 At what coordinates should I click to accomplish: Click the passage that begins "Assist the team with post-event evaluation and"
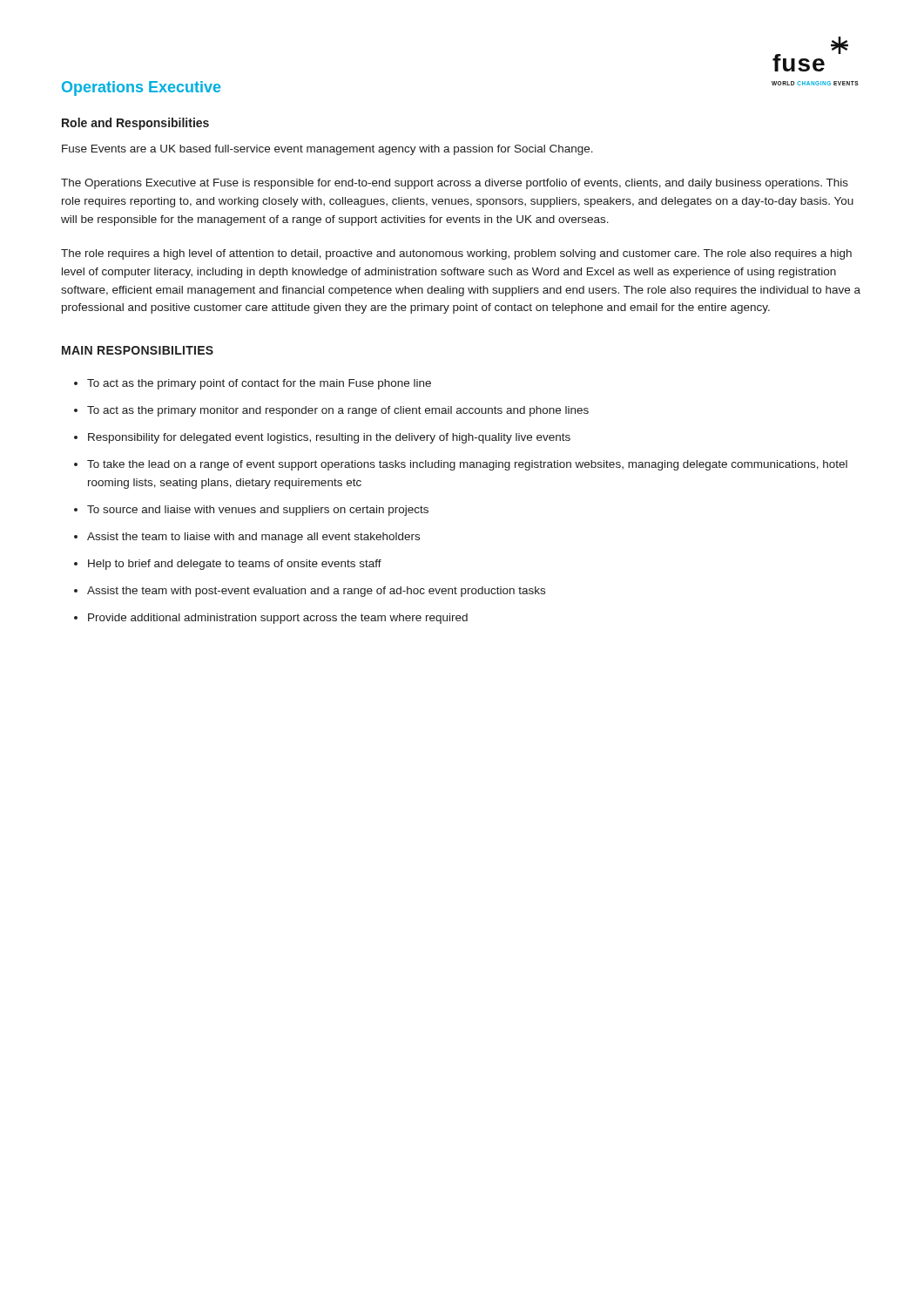click(317, 590)
